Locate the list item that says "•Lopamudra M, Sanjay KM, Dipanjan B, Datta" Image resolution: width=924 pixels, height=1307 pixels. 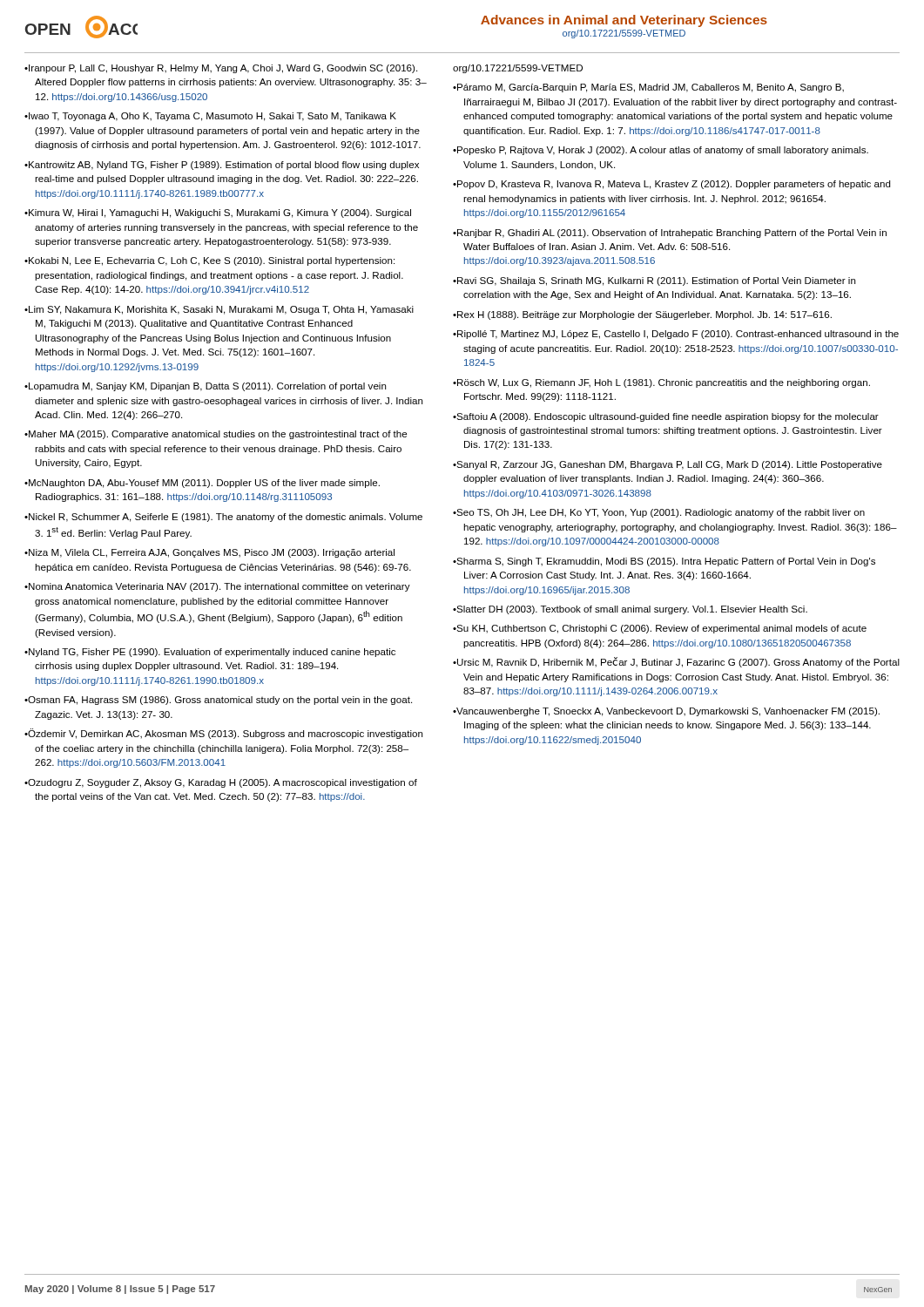point(224,400)
